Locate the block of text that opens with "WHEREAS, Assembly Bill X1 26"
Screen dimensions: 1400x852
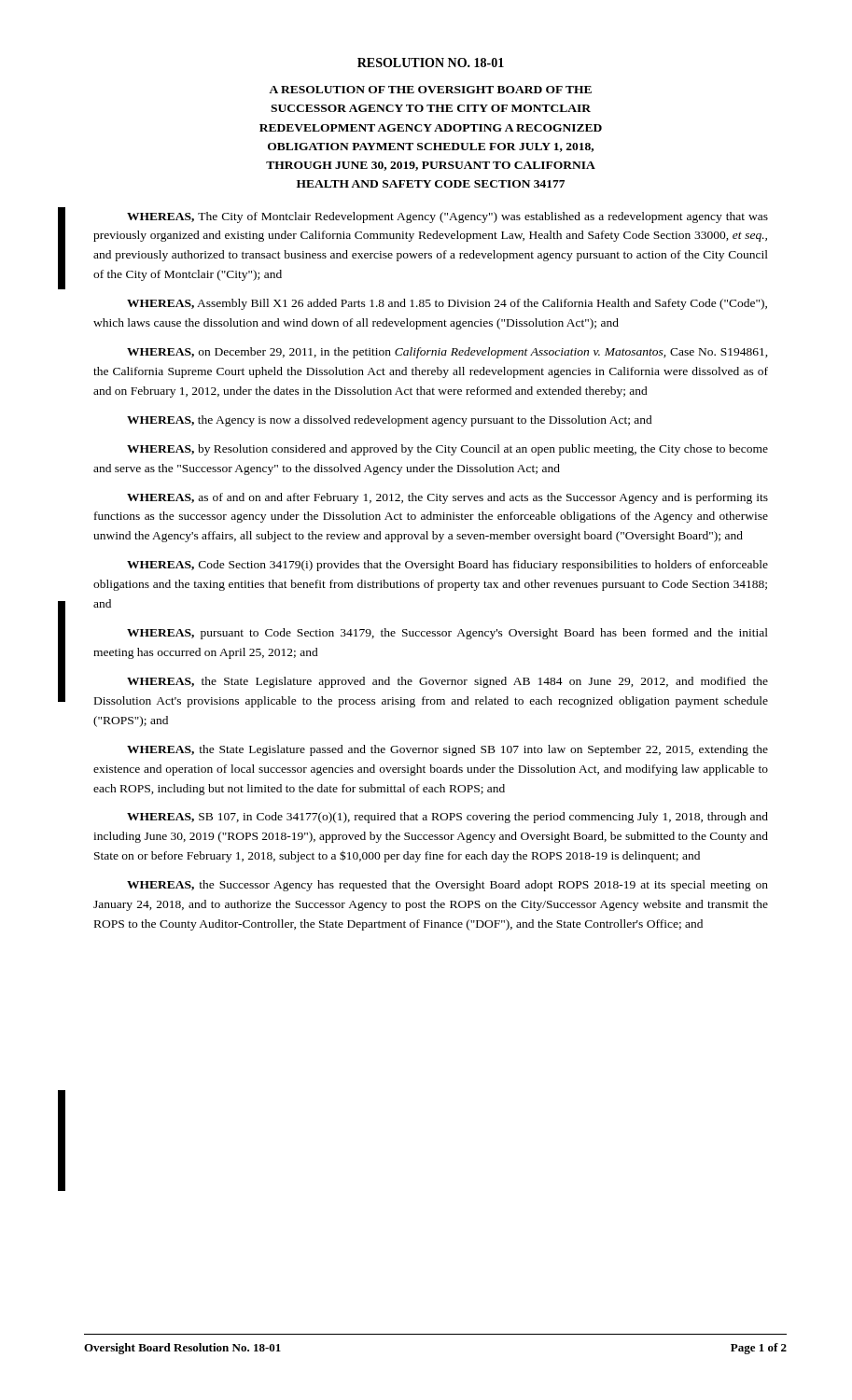coord(431,313)
